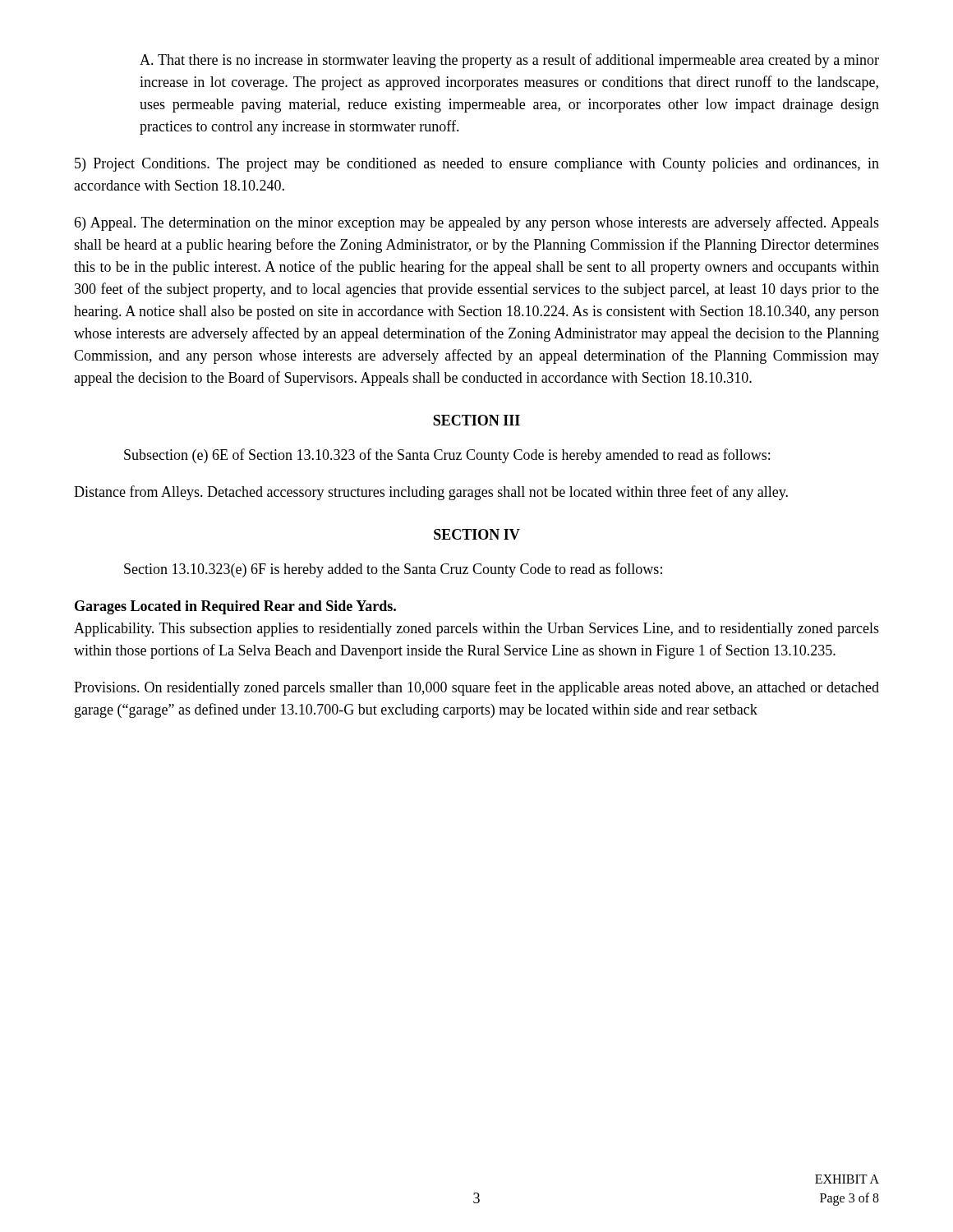Click on the text block that reads "Provisions. On residentially zoned parcels smaller than"
Viewport: 953px width, 1232px height.
[x=476, y=699]
